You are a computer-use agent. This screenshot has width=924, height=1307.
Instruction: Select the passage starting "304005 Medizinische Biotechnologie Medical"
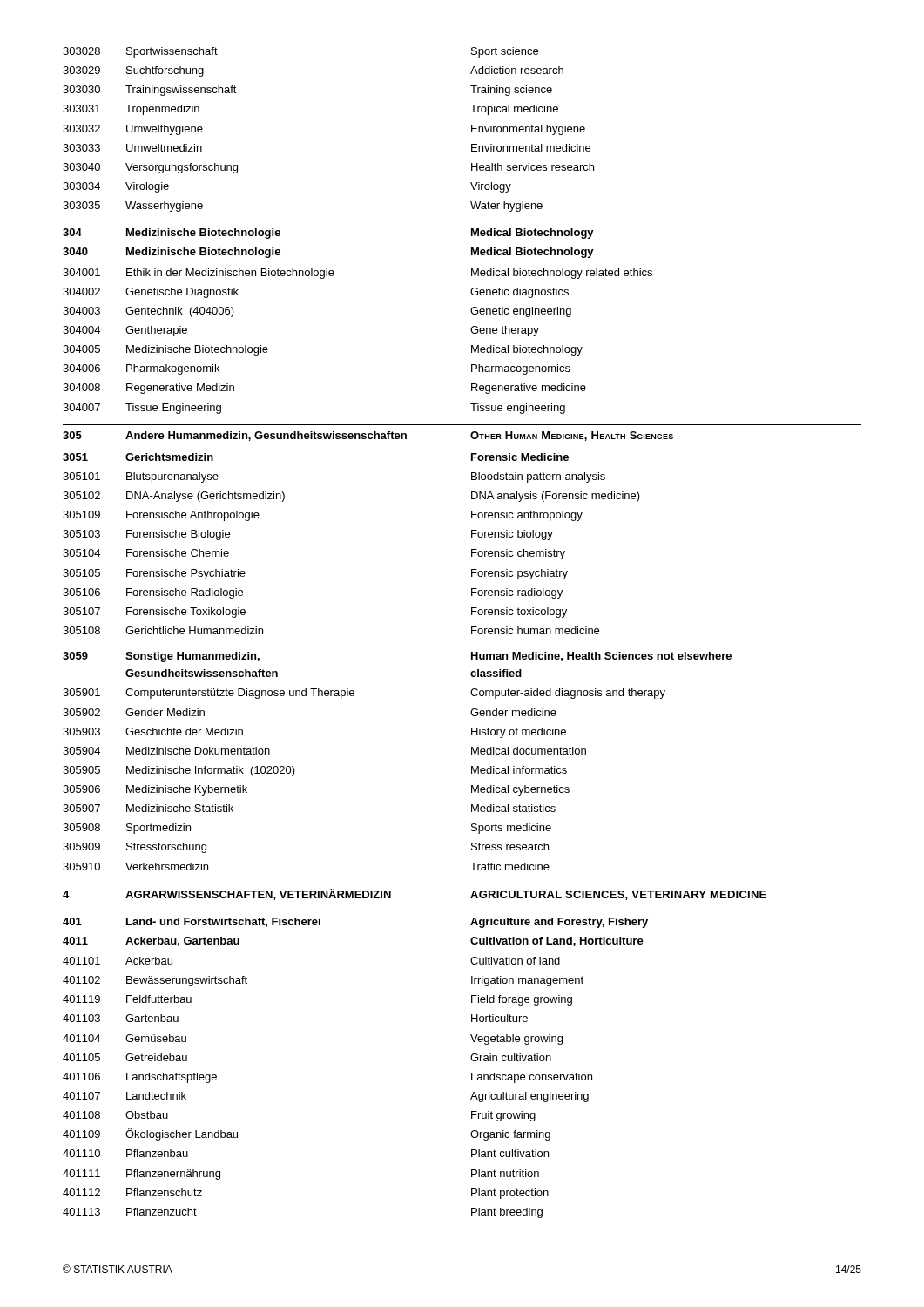[x=462, y=350]
